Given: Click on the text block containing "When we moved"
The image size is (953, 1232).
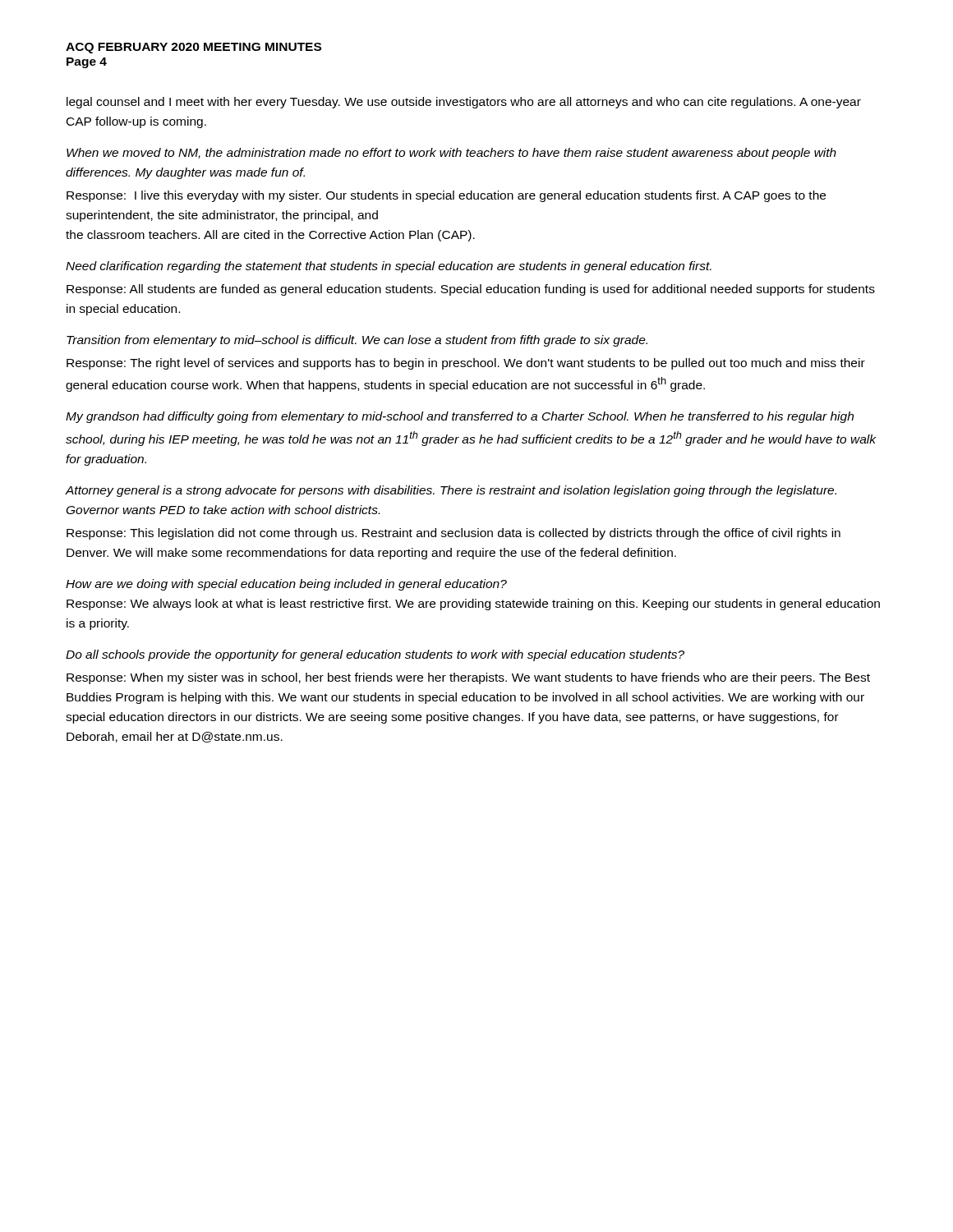Looking at the screenshot, I should click(476, 192).
